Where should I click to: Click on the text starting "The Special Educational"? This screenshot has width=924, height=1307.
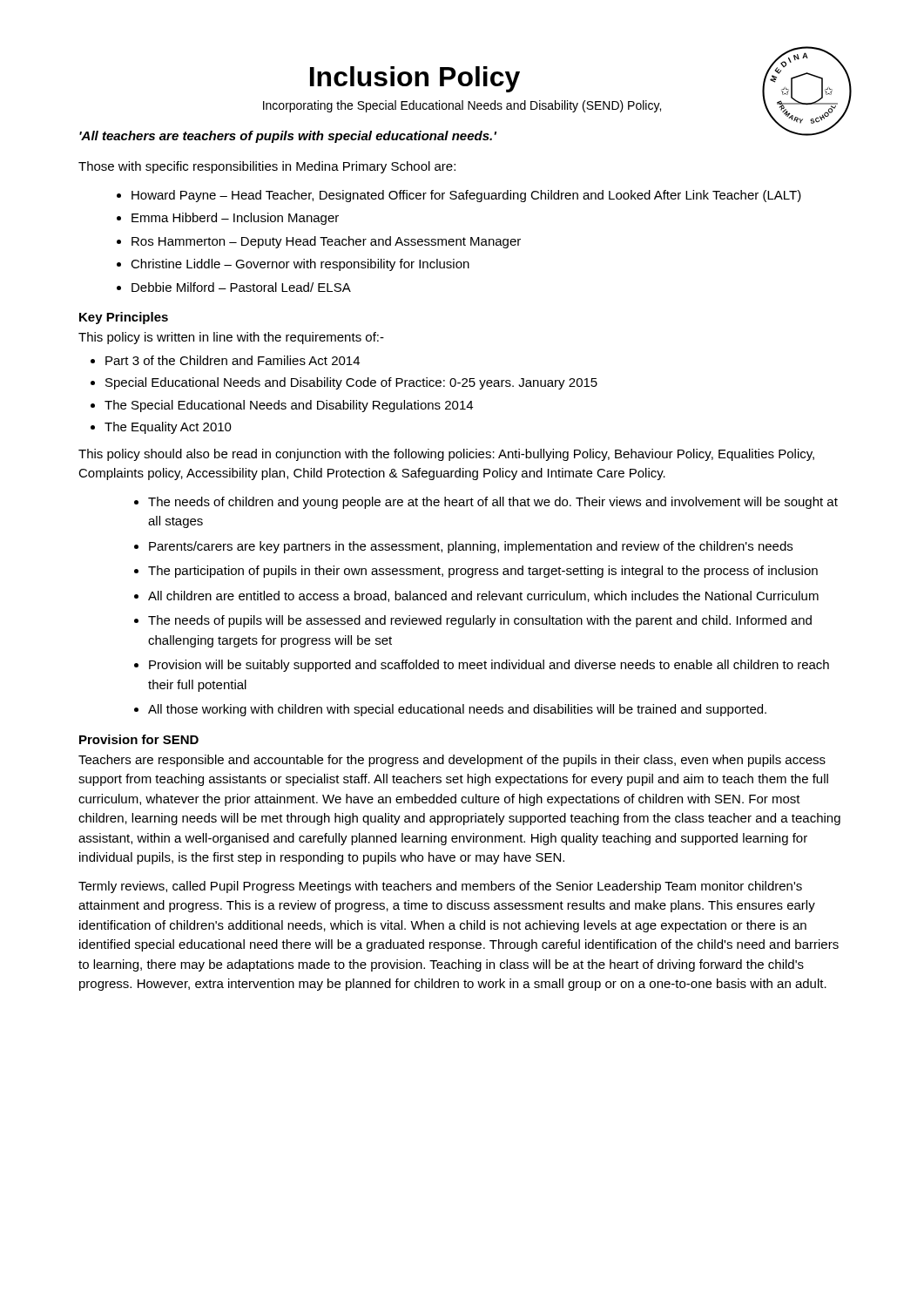coord(289,404)
